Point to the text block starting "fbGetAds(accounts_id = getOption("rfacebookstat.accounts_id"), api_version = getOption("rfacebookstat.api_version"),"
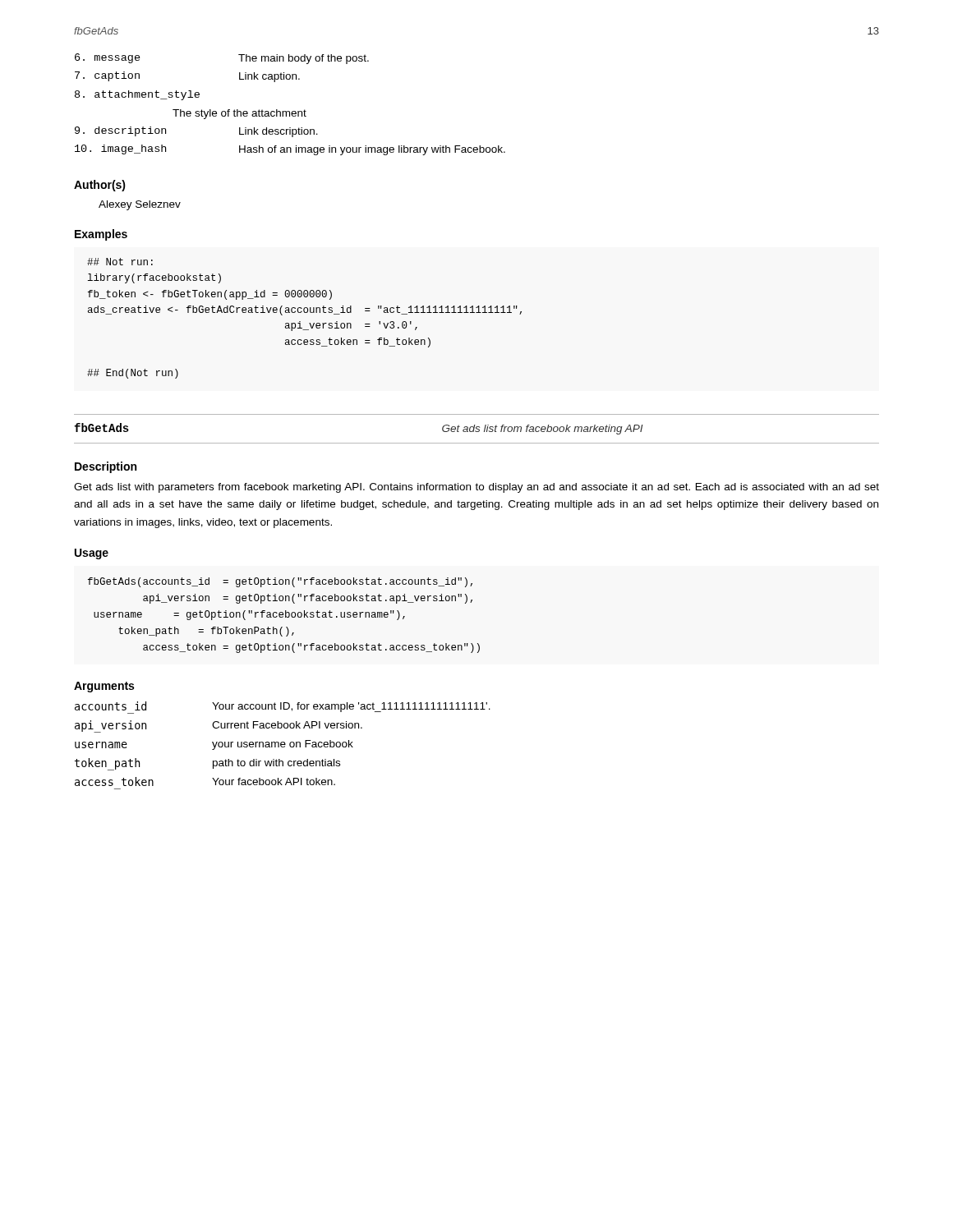The height and width of the screenshot is (1232, 953). click(284, 615)
